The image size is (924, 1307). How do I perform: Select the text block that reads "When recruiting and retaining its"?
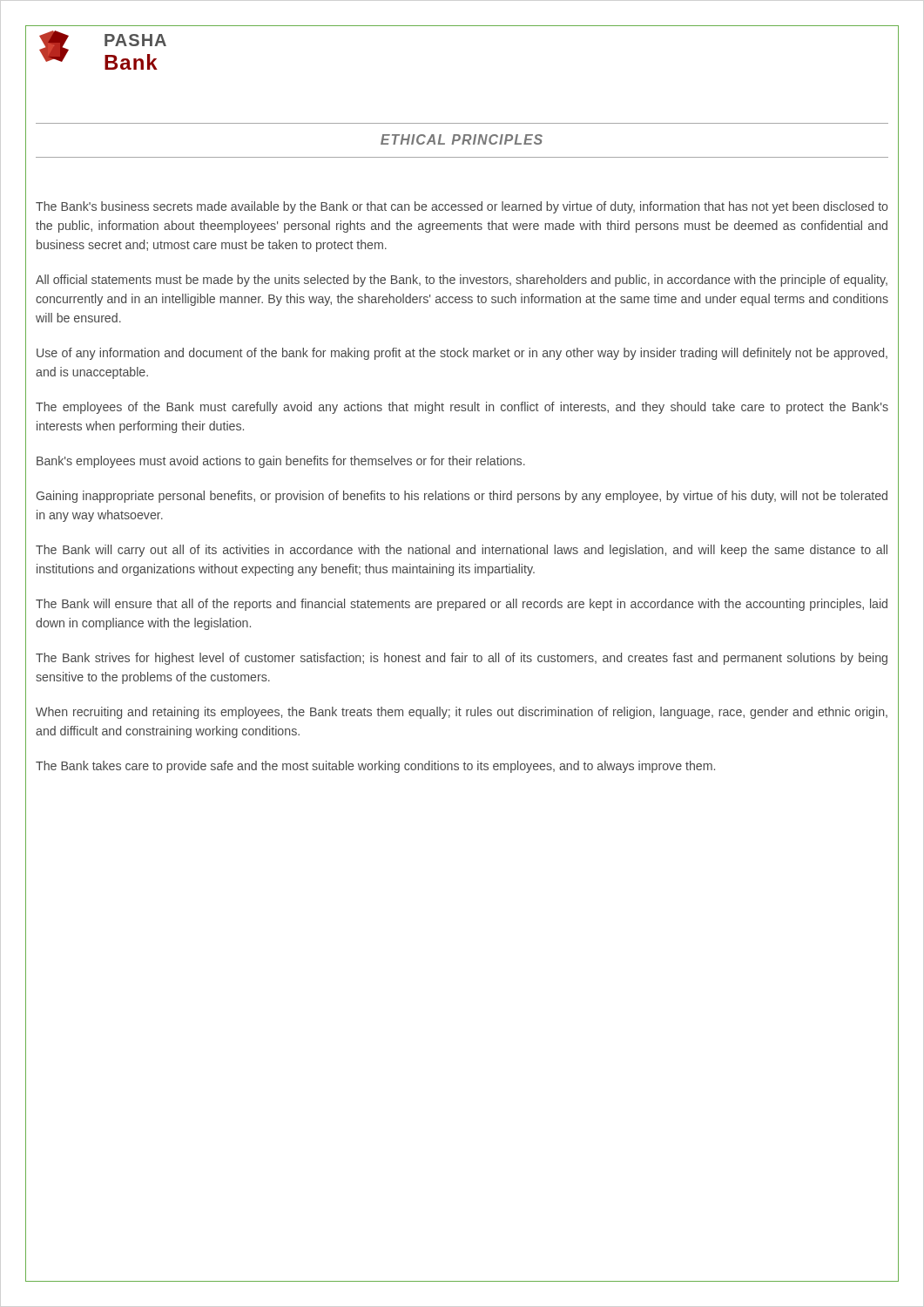(x=462, y=721)
